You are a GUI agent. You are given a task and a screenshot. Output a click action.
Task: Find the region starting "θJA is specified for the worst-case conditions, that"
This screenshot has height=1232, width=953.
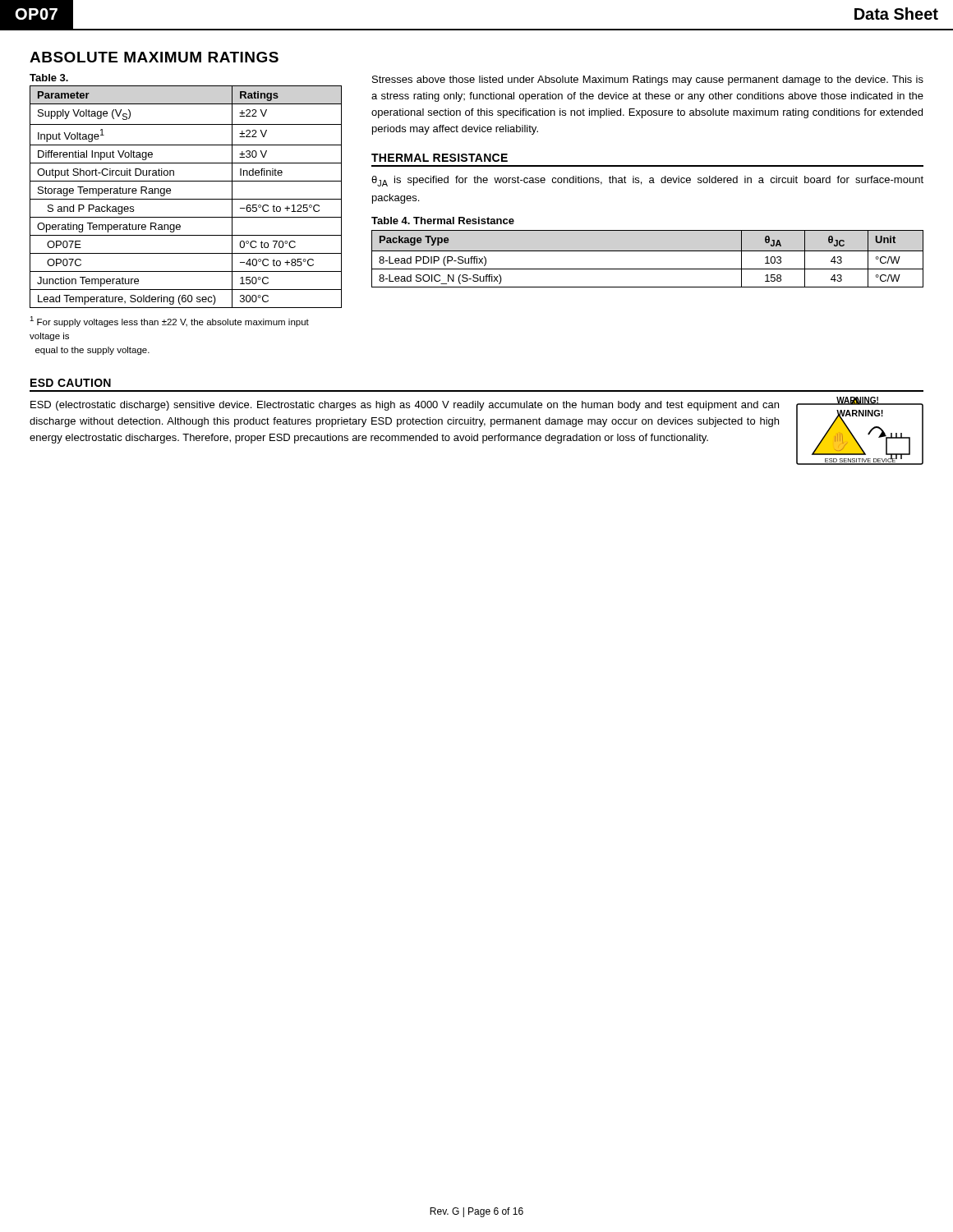(x=647, y=188)
